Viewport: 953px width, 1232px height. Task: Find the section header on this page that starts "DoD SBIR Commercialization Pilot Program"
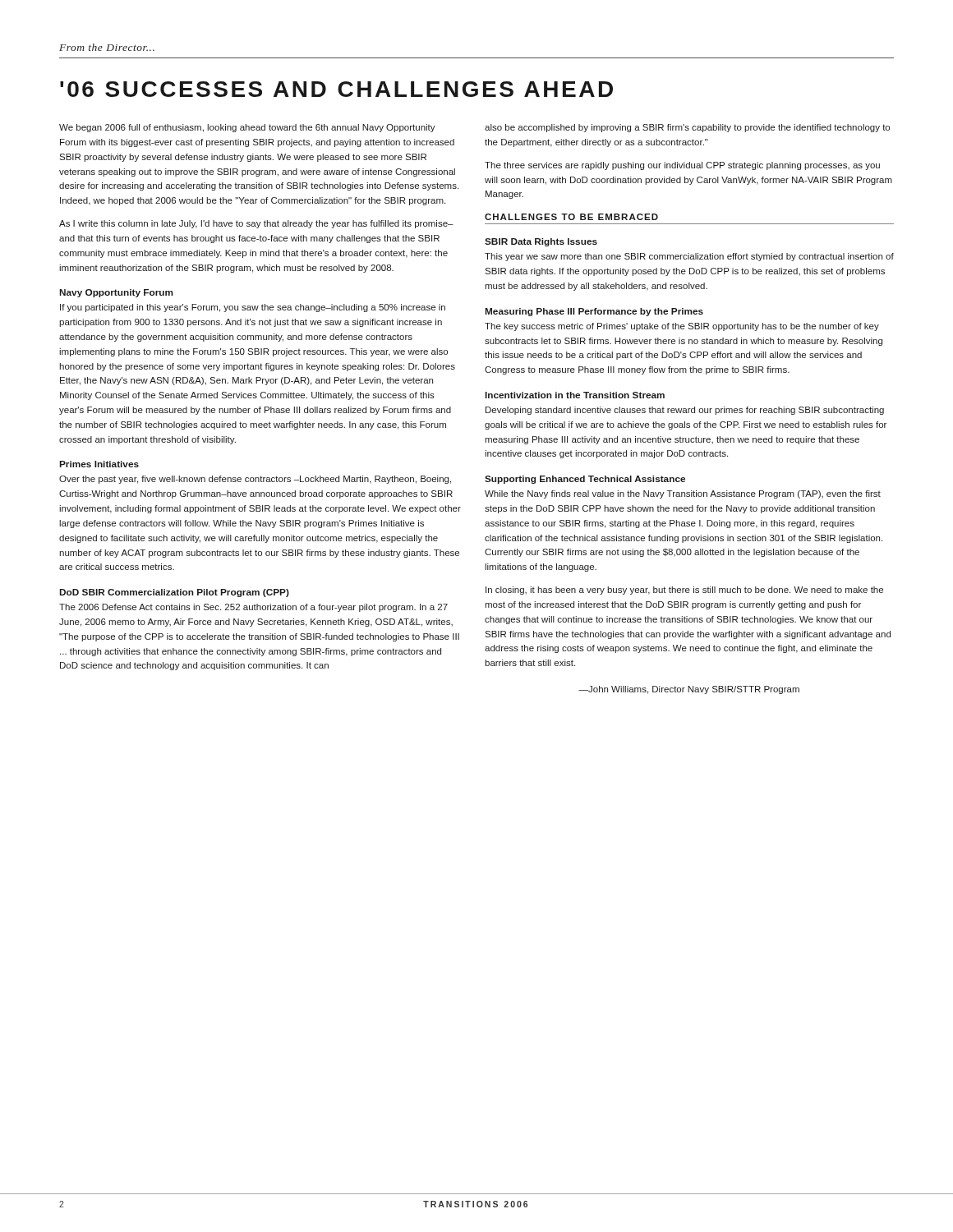click(174, 592)
